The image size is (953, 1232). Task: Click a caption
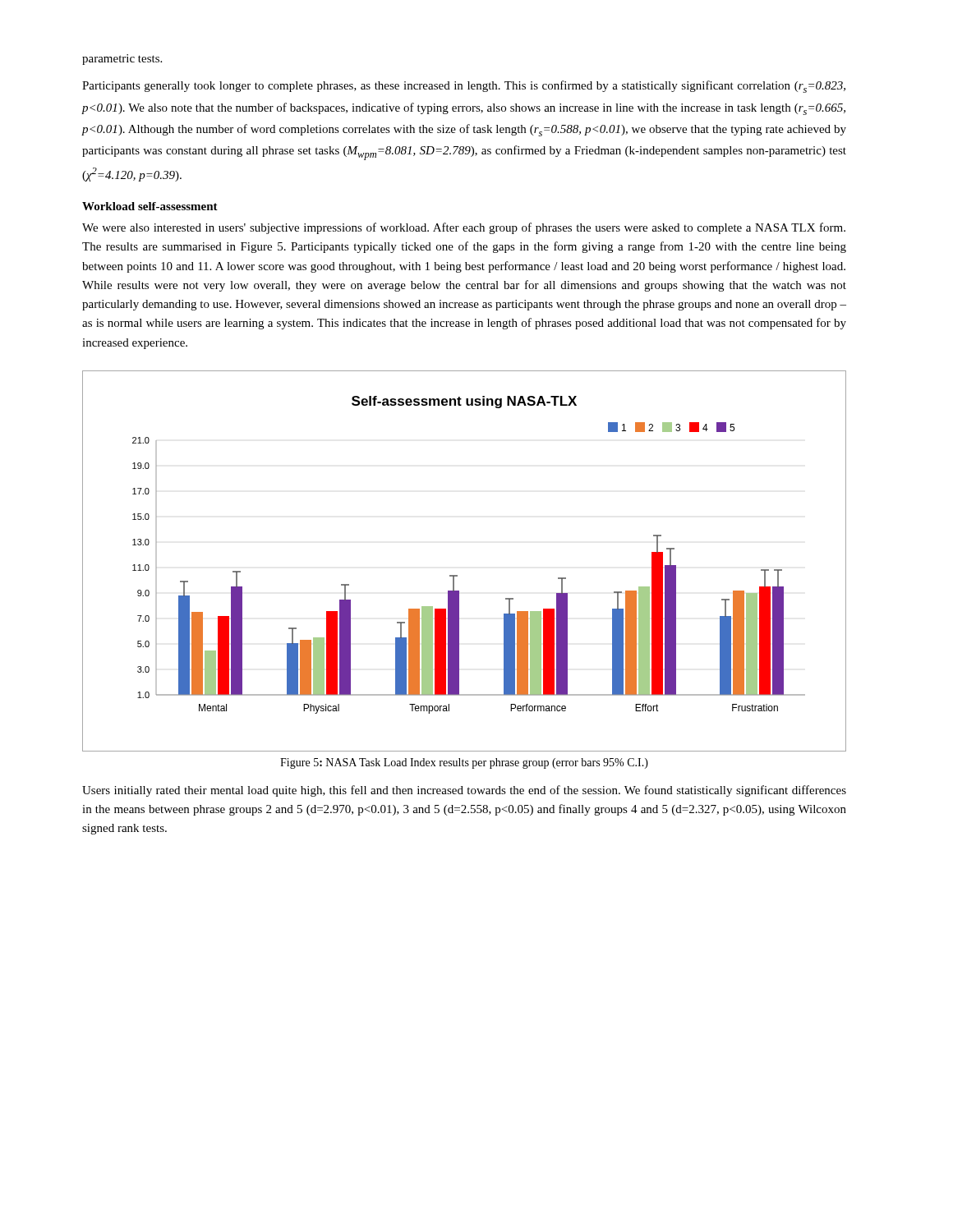point(464,762)
